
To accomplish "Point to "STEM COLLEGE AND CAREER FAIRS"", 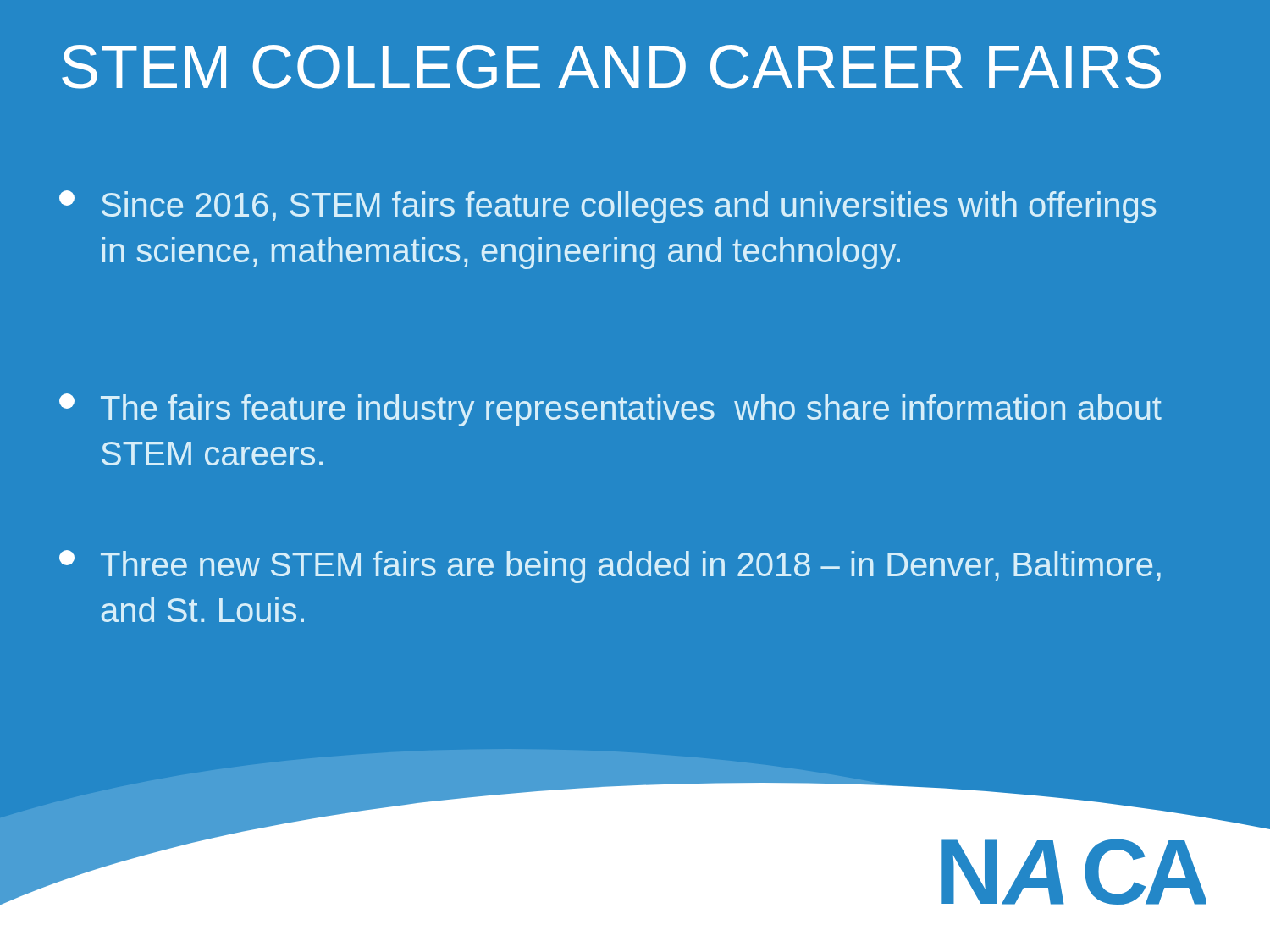I will pos(612,67).
